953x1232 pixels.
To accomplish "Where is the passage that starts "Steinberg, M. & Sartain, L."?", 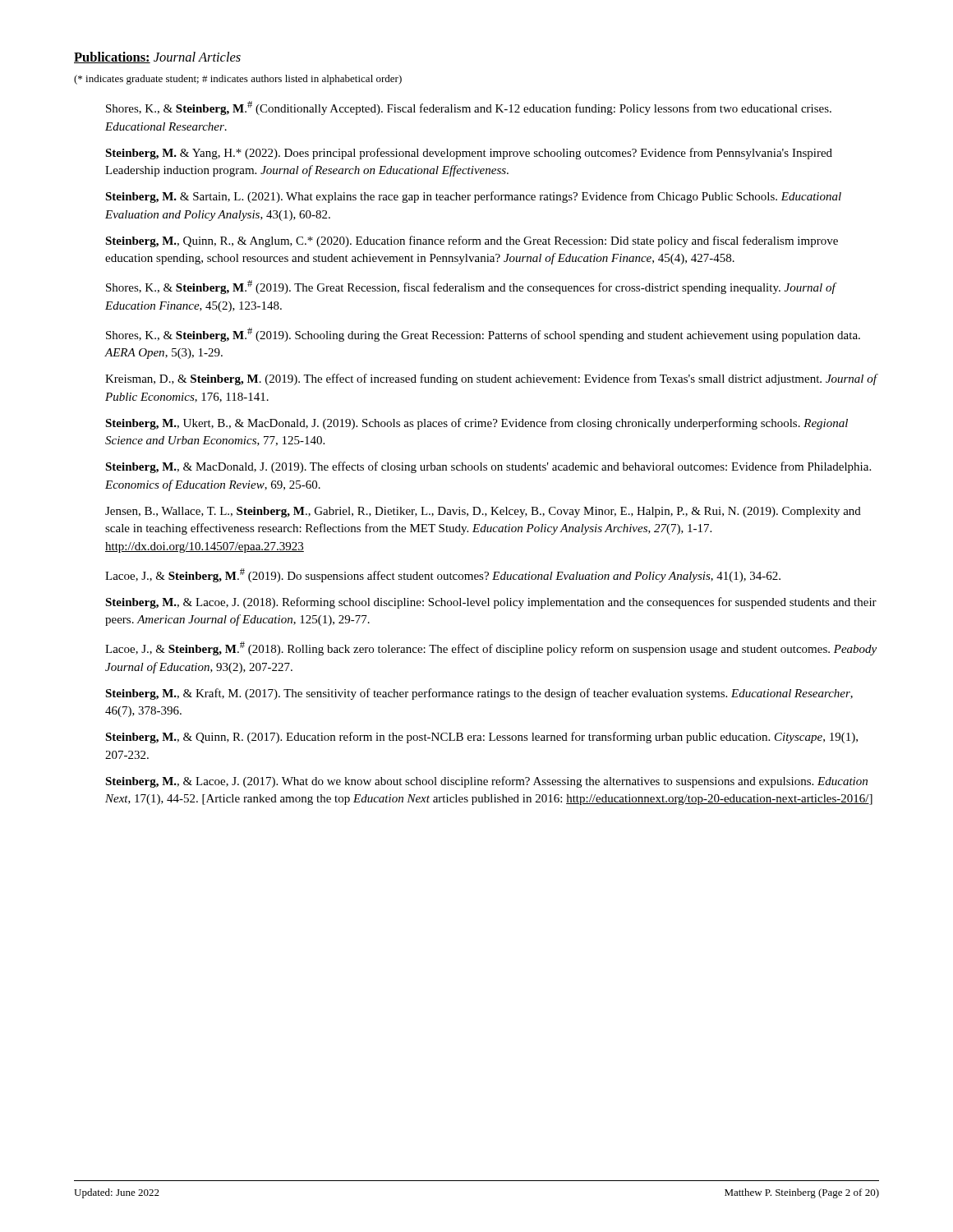I will 476,206.
